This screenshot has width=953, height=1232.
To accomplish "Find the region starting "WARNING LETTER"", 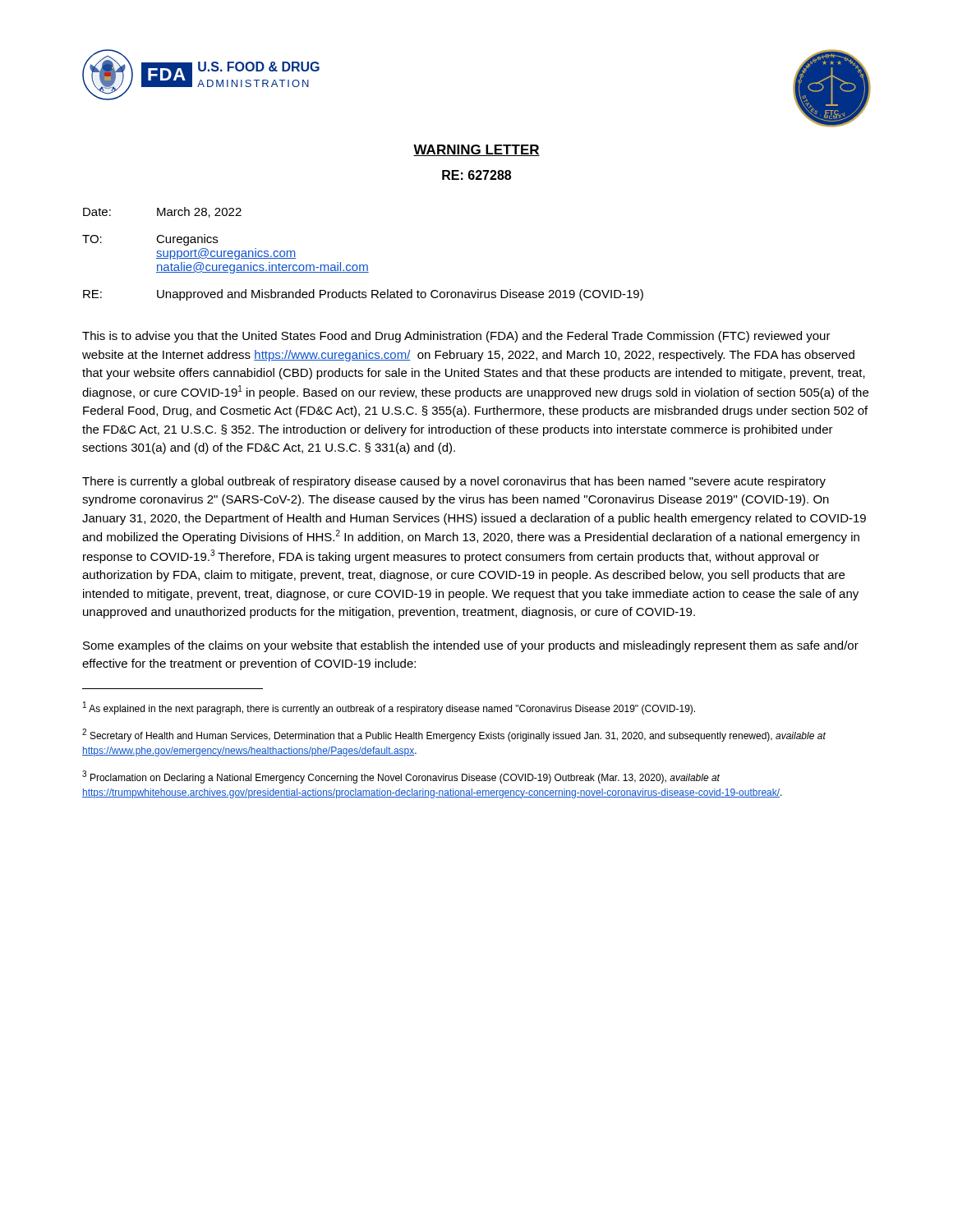I will coord(476,150).
